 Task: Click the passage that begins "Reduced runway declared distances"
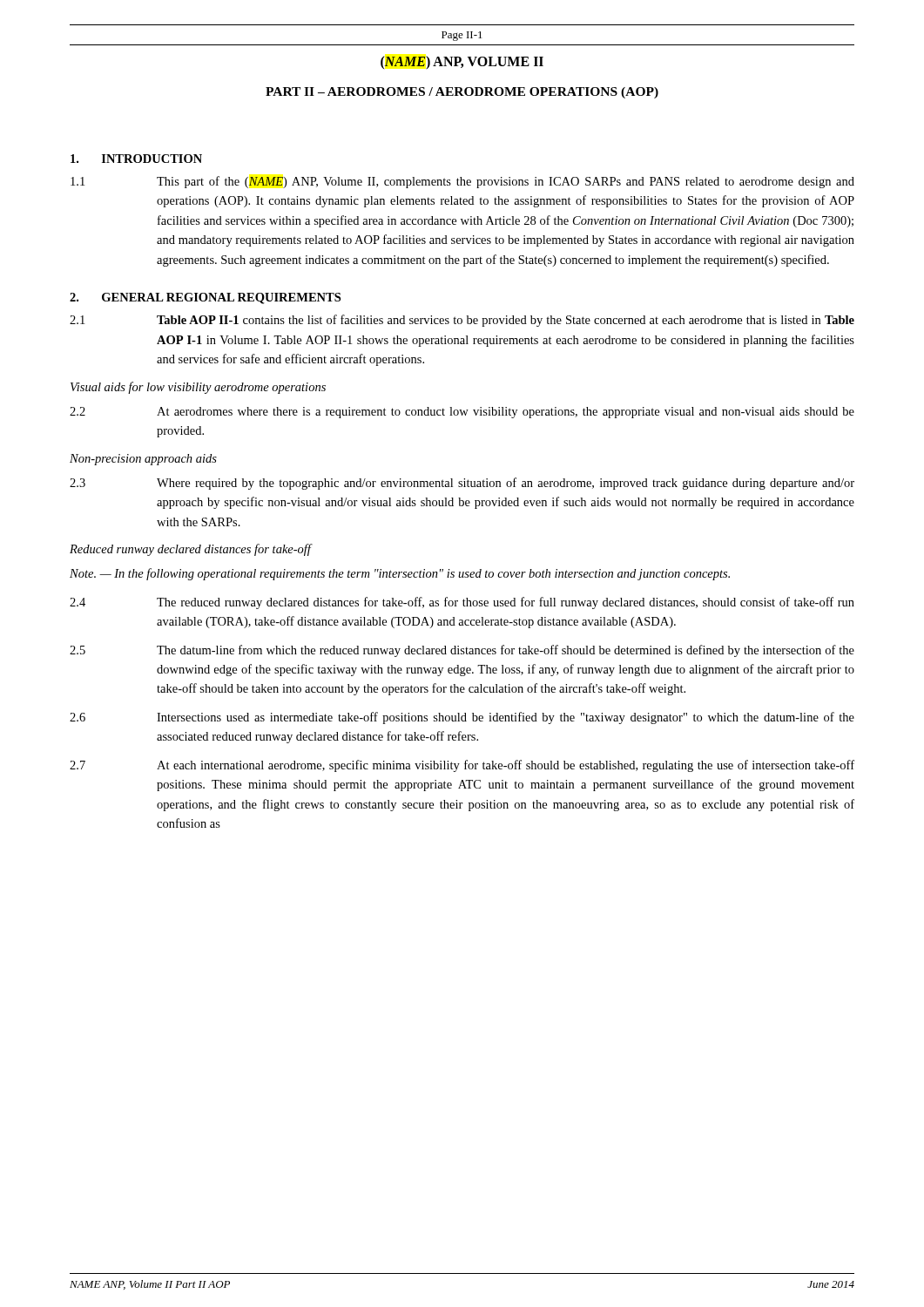(x=190, y=549)
